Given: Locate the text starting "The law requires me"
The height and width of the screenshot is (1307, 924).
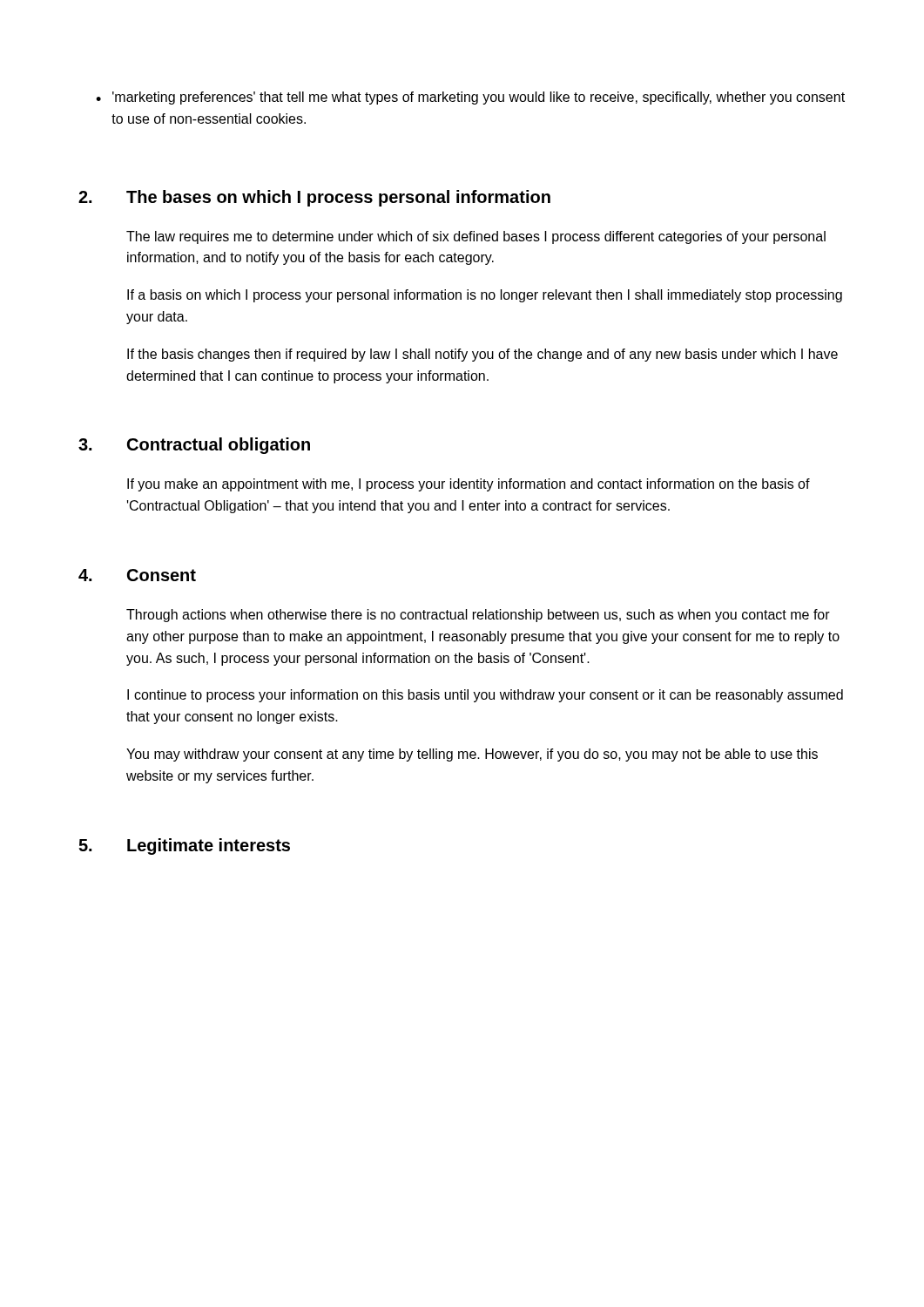Looking at the screenshot, I should click(476, 247).
